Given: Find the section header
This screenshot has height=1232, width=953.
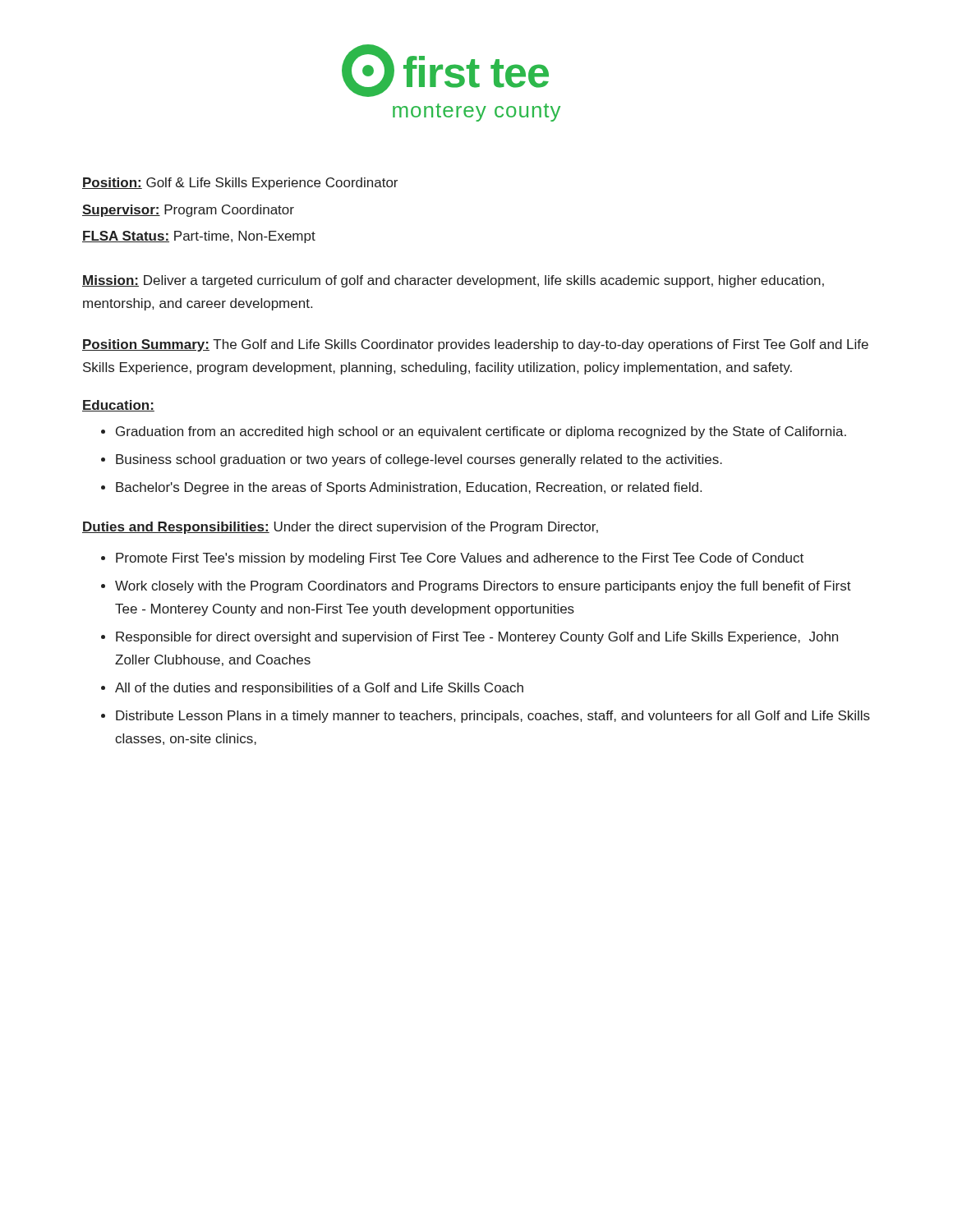Looking at the screenshot, I should point(118,405).
